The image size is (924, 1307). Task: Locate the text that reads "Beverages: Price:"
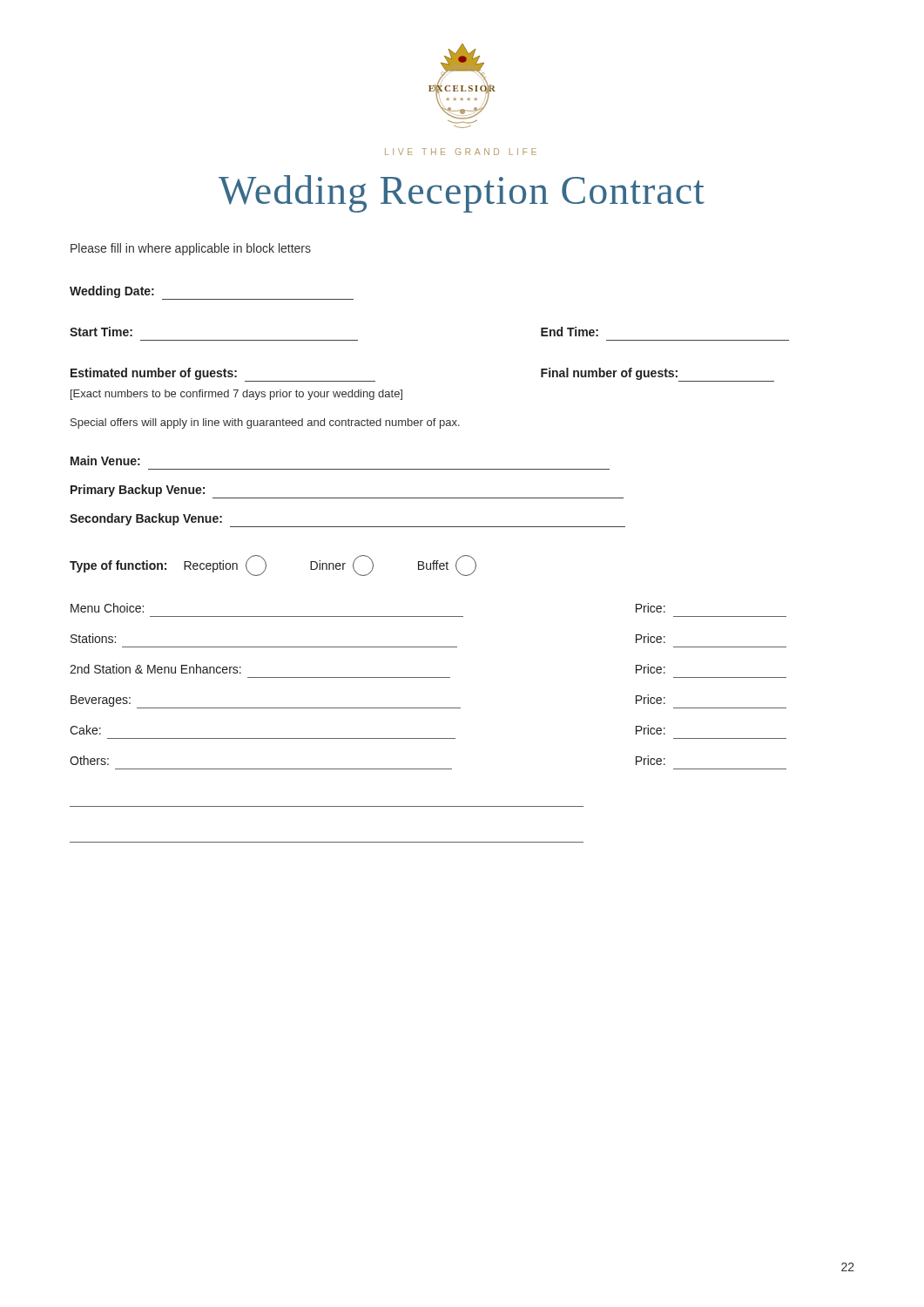pyautogui.click(x=462, y=700)
